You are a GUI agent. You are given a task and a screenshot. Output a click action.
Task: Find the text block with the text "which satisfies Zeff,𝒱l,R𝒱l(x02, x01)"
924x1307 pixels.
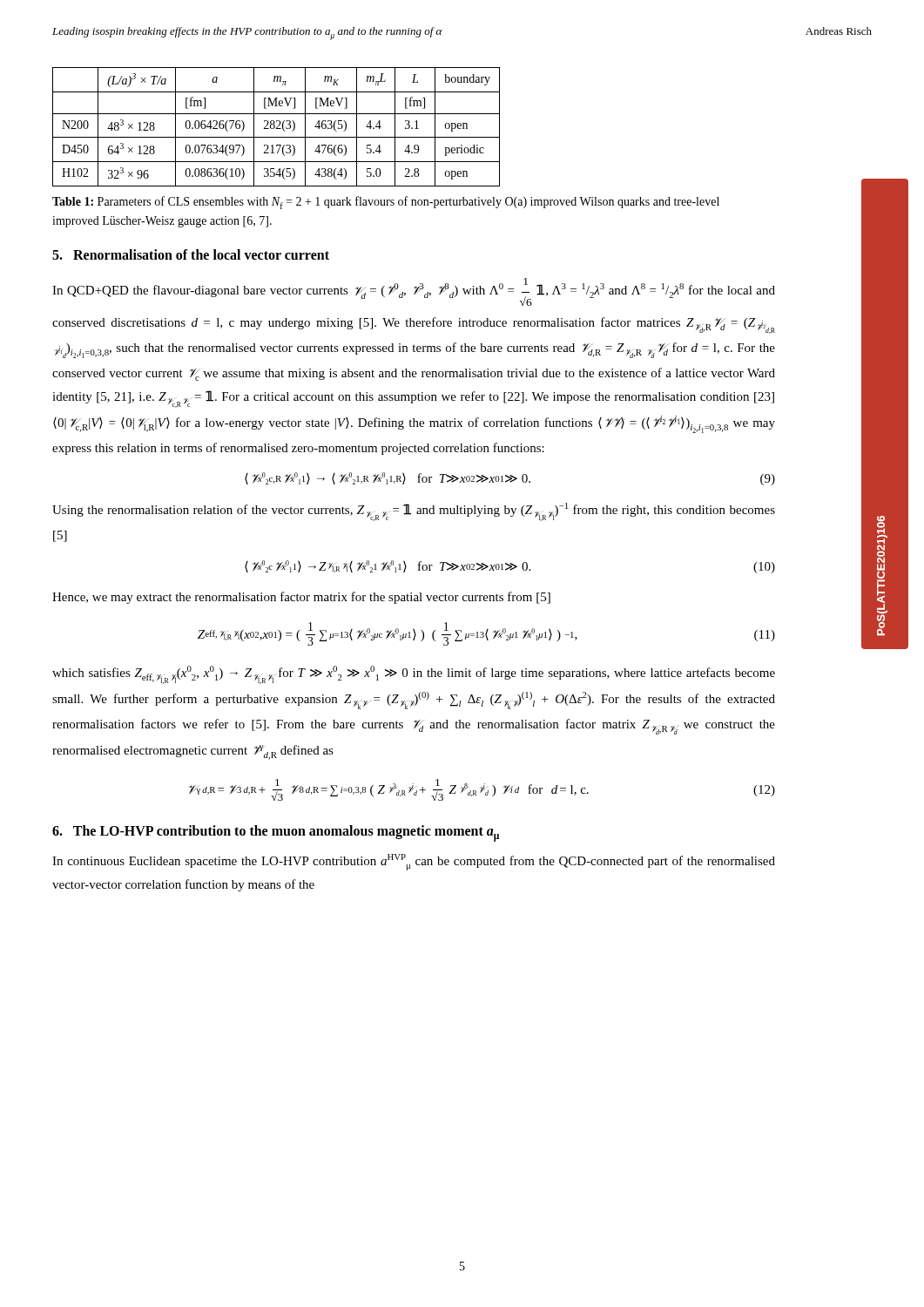pos(414,711)
